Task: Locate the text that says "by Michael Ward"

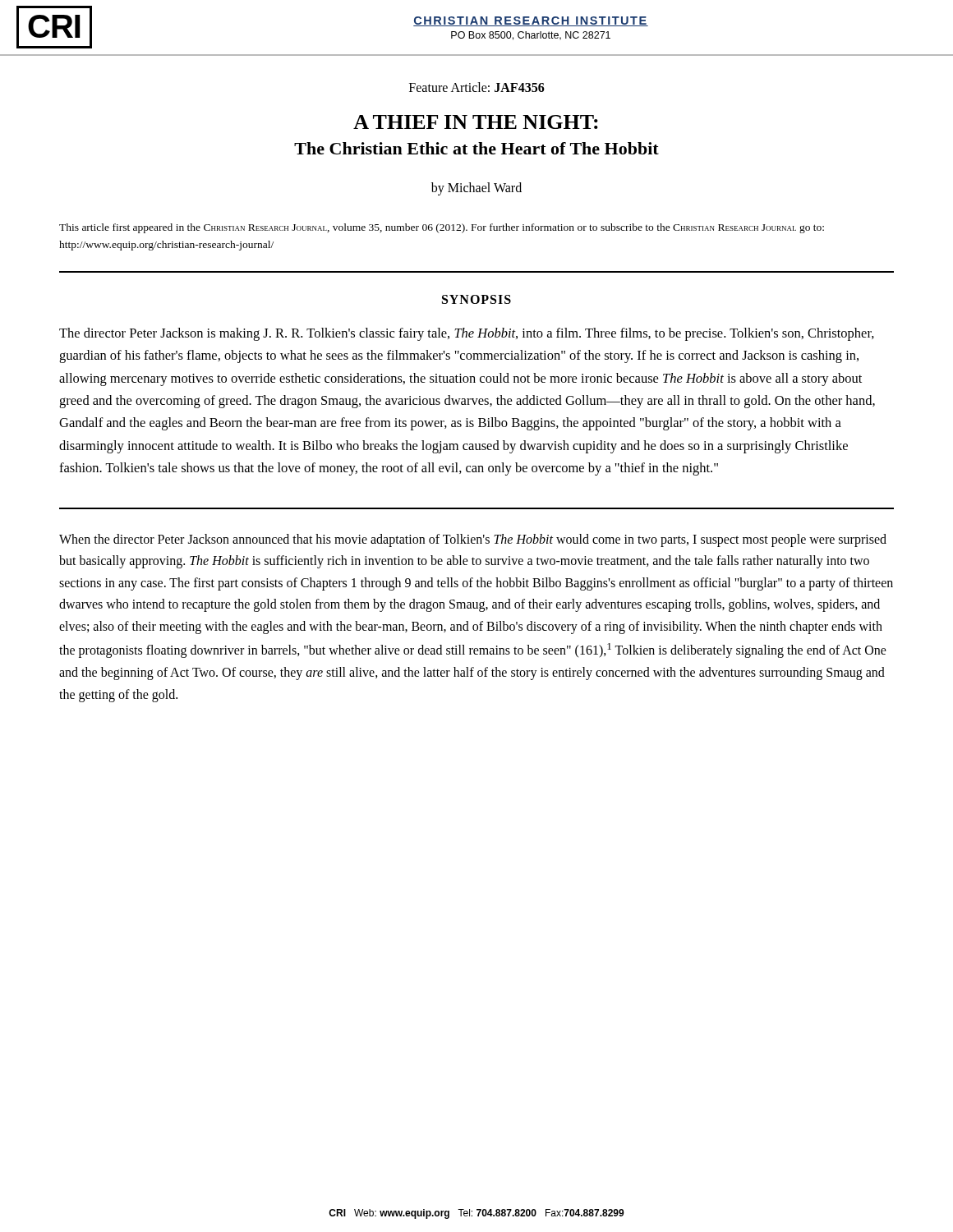Action: click(476, 188)
